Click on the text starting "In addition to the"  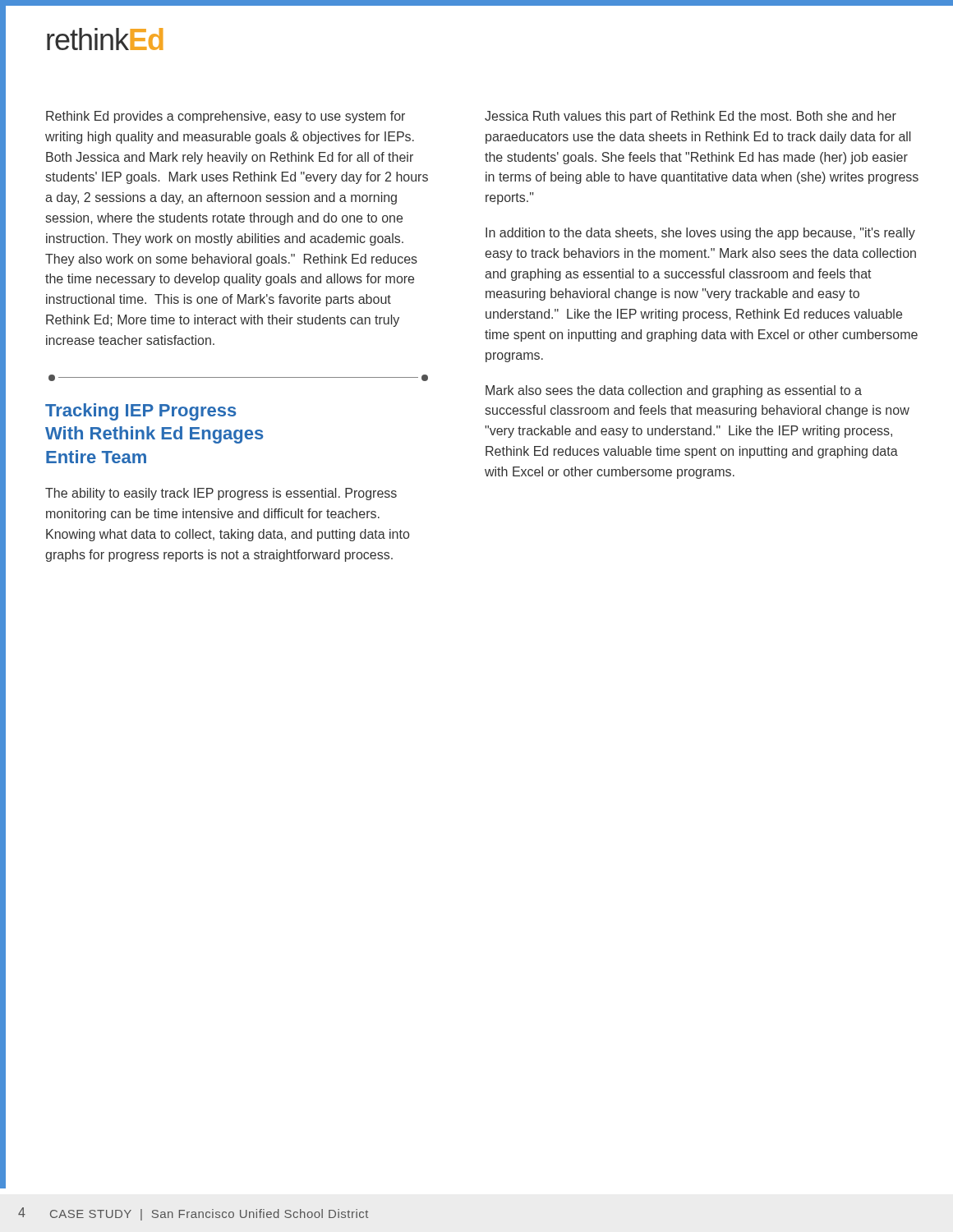tap(701, 294)
